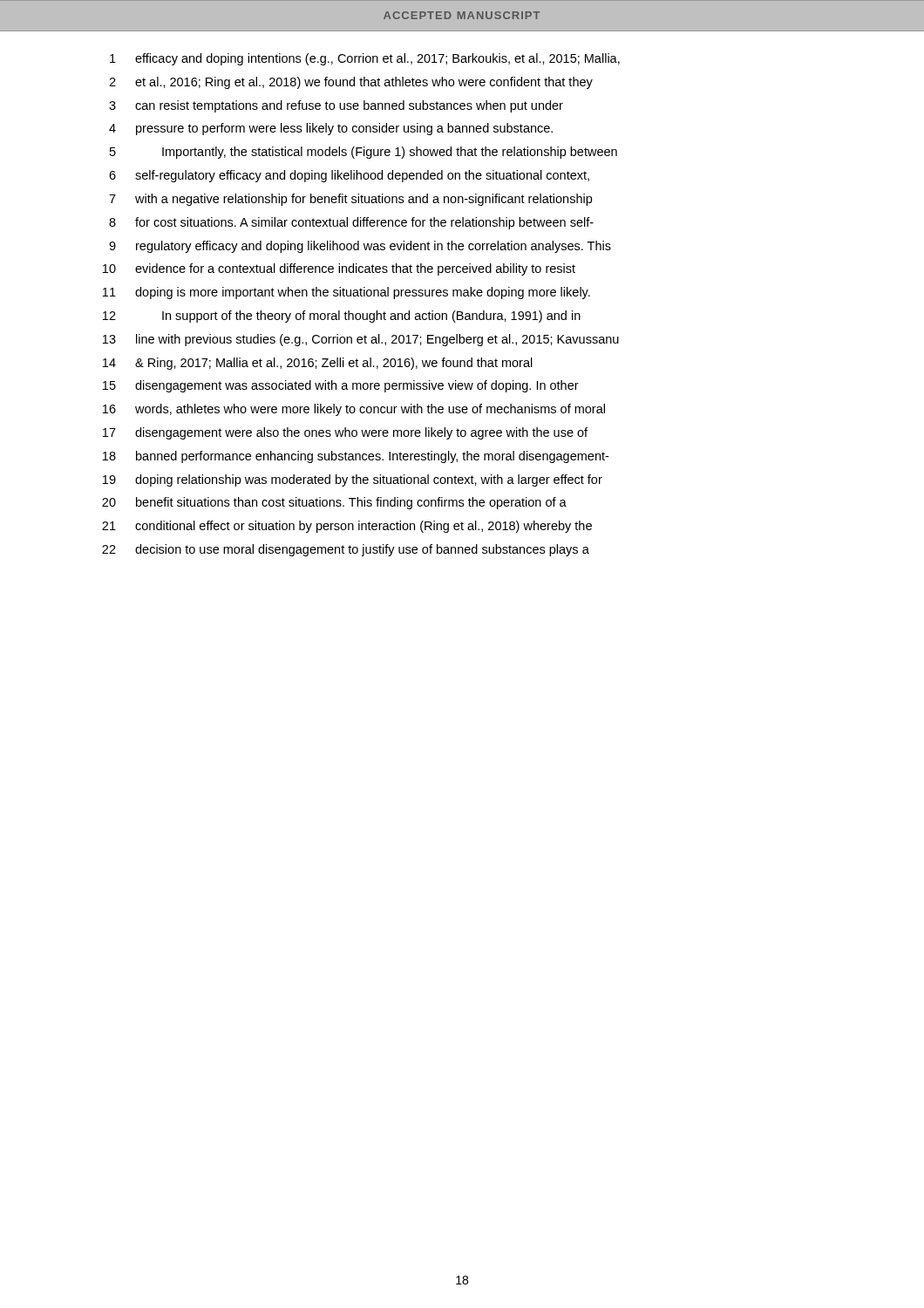The height and width of the screenshot is (1308, 924).
Task: Point to the block beginning "15 disengagement was associated"
Action: coord(462,386)
